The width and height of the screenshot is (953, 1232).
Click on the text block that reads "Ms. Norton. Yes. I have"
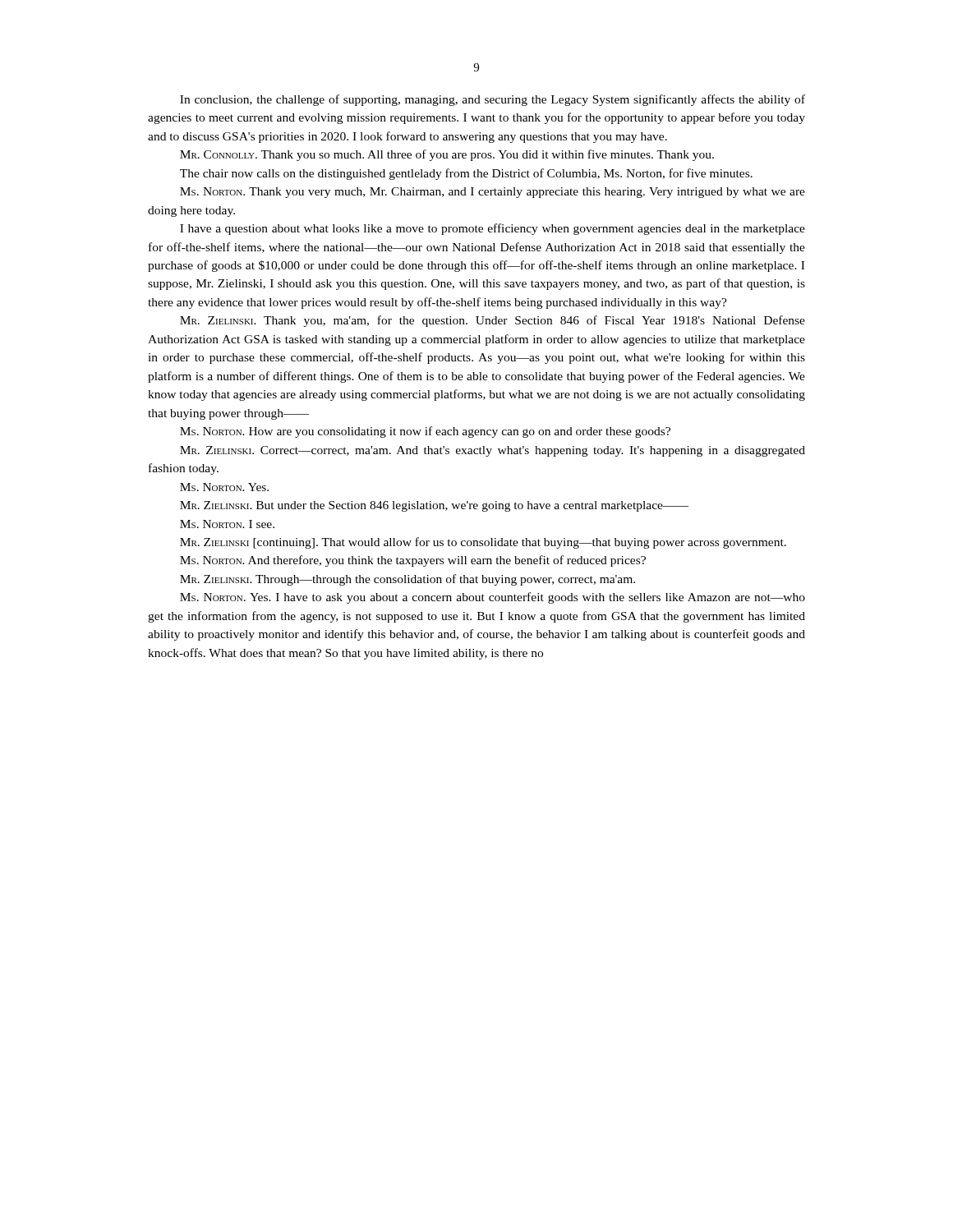[476, 625]
